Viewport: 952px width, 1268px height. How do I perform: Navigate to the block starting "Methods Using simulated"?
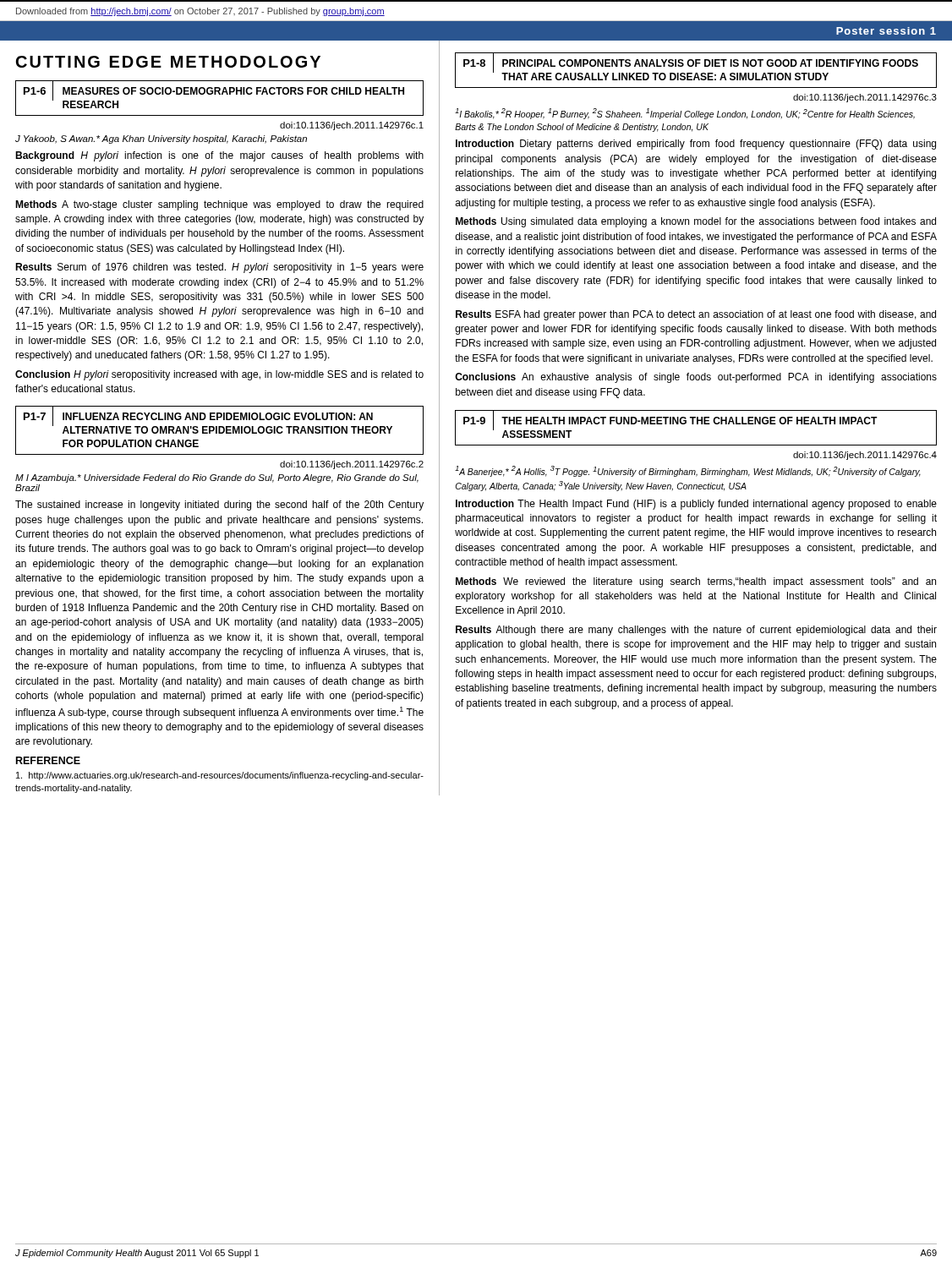coord(696,258)
